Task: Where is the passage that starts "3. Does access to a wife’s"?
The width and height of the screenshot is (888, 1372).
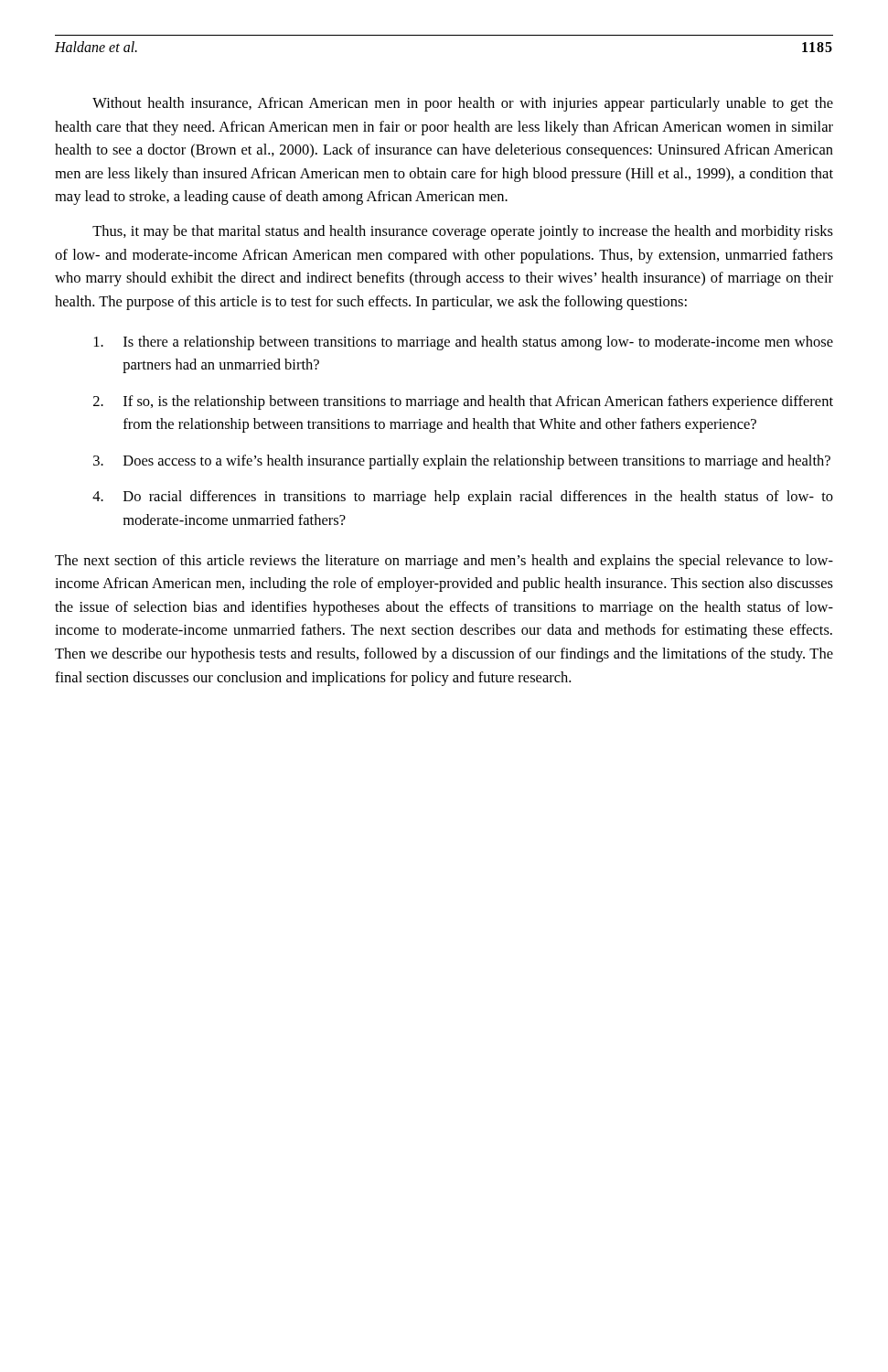Action: pos(463,461)
